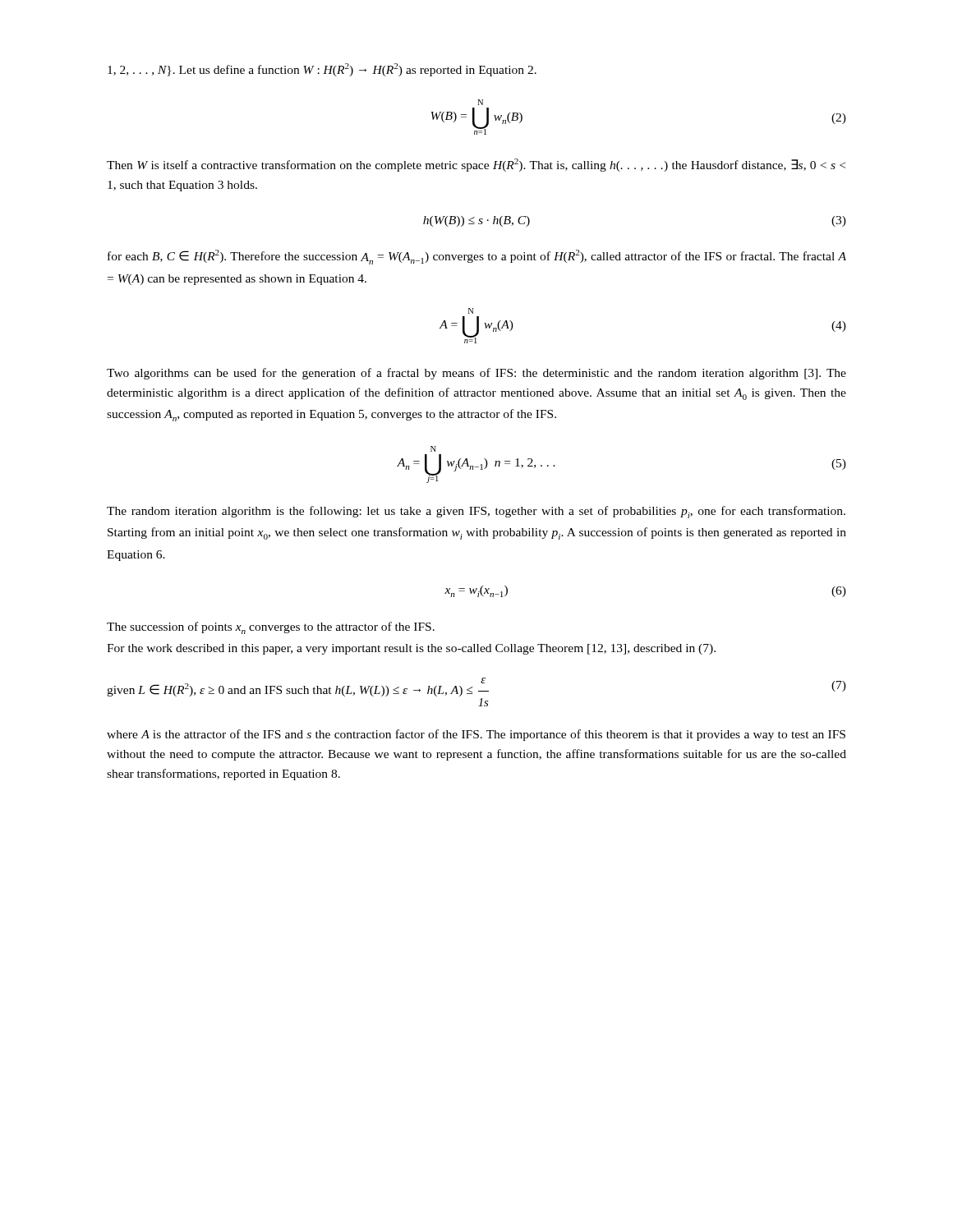Locate the formula with the text "h(W(B)) ≤ s · h(B, C) (3)"

[480, 221]
